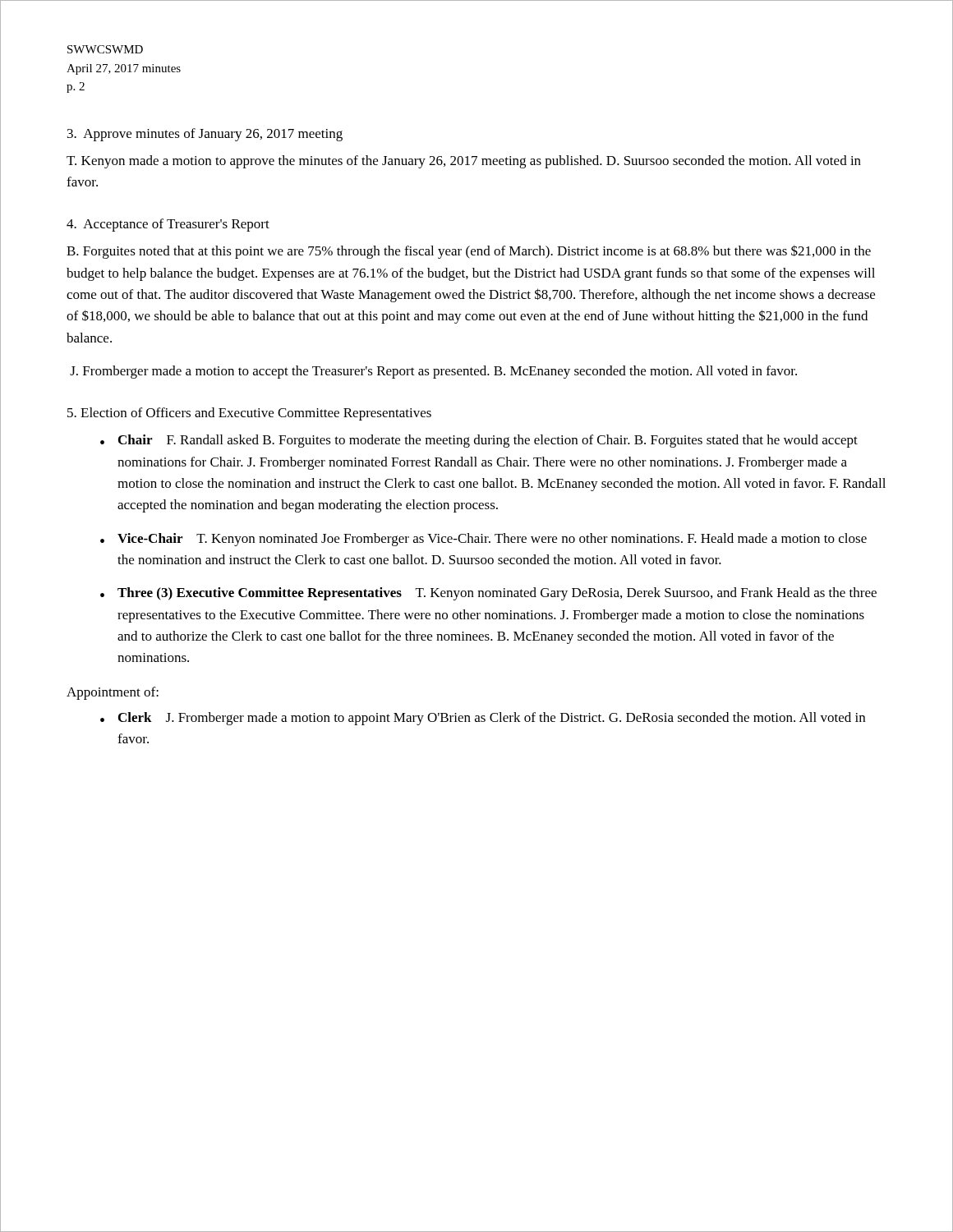Point to the element starting "T. Kenyon made a motion"
Image resolution: width=953 pixels, height=1232 pixels.
(x=464, y=171)
